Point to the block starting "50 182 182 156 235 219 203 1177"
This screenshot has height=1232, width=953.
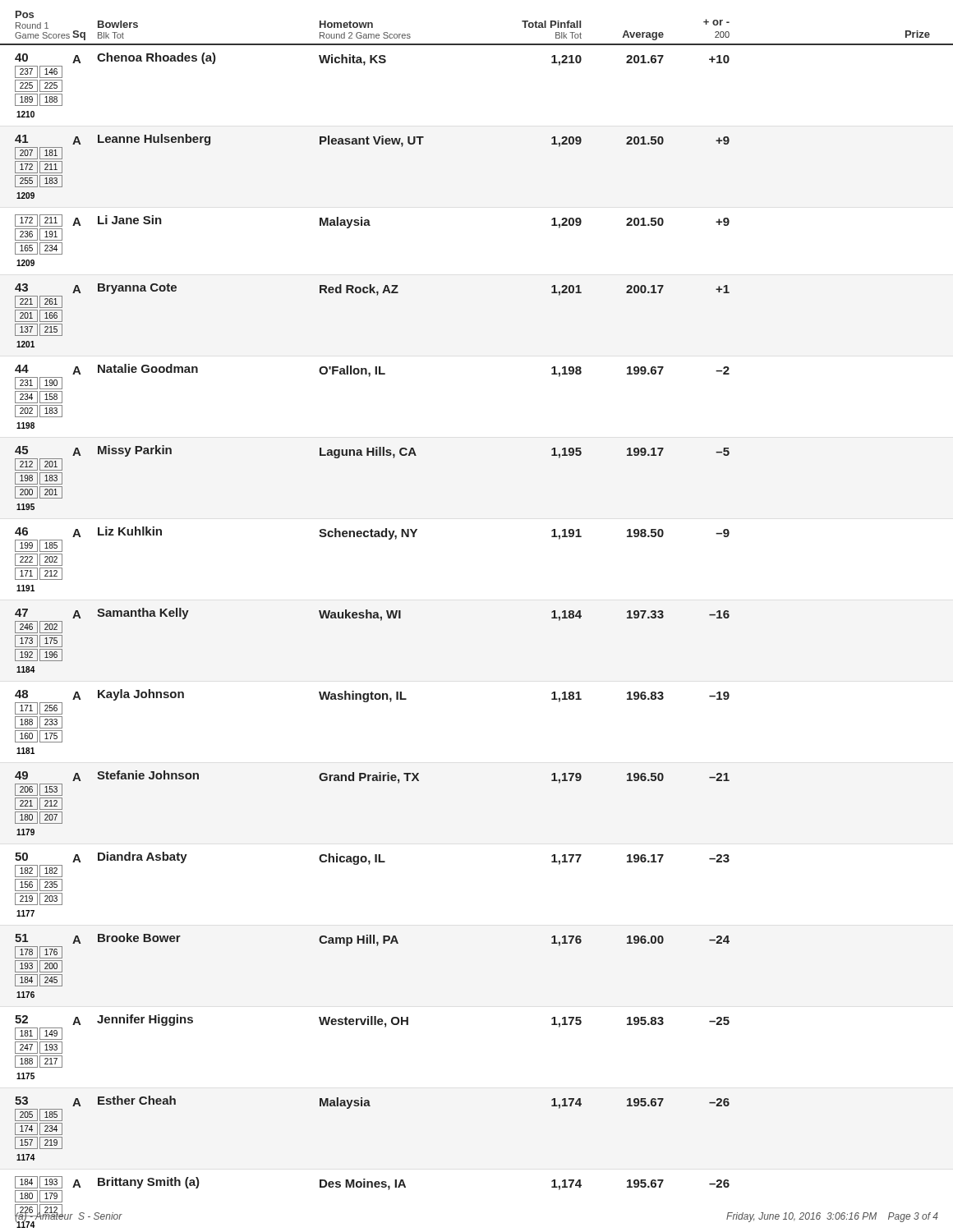pyautogui.click(x=372, y=864)
